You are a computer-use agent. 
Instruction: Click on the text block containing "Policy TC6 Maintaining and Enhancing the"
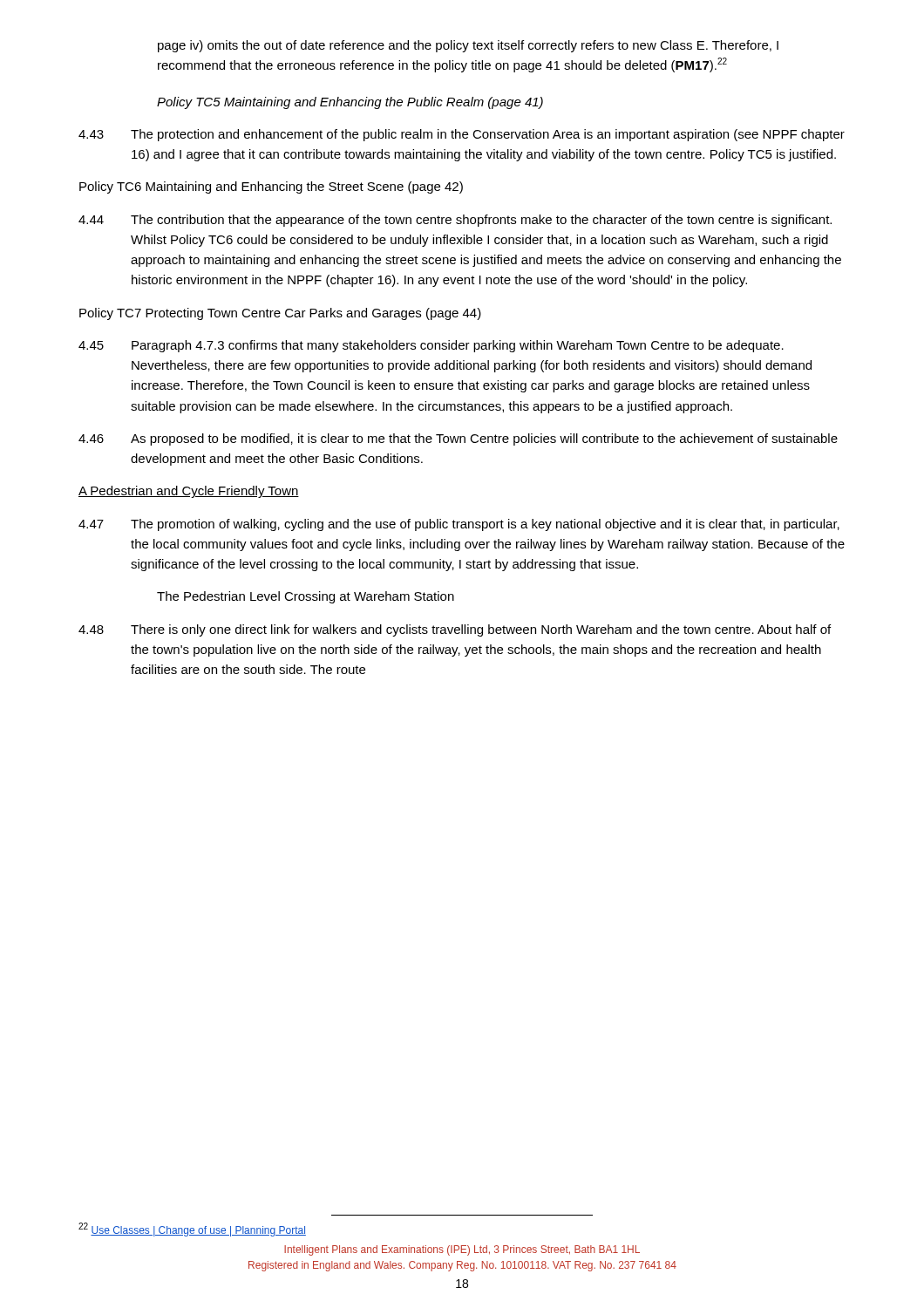pyautogui.click(x=271, y=186)
